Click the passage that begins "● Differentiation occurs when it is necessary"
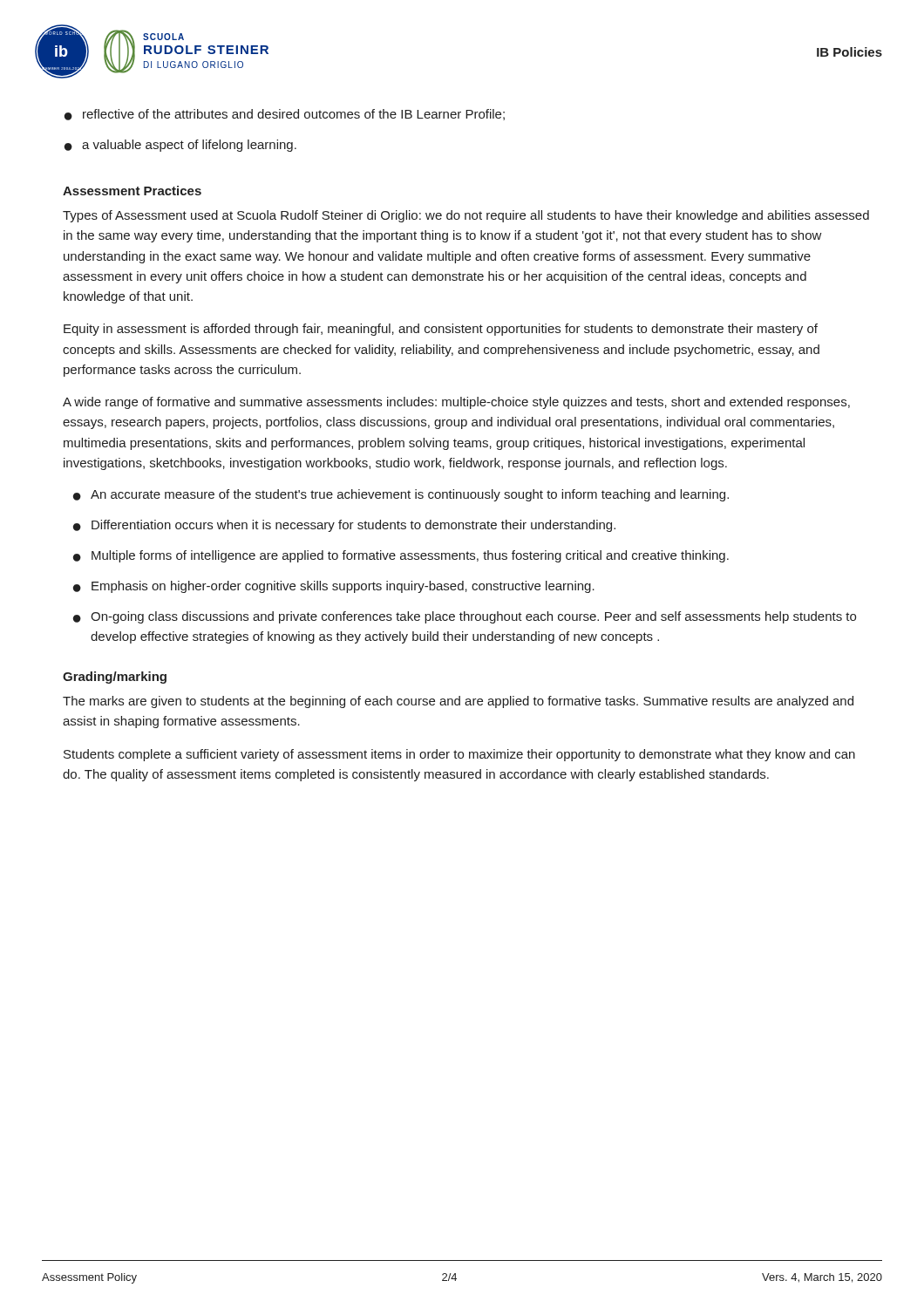The image size is (924, 1308). pyautogui.click(x=344, y=526)
